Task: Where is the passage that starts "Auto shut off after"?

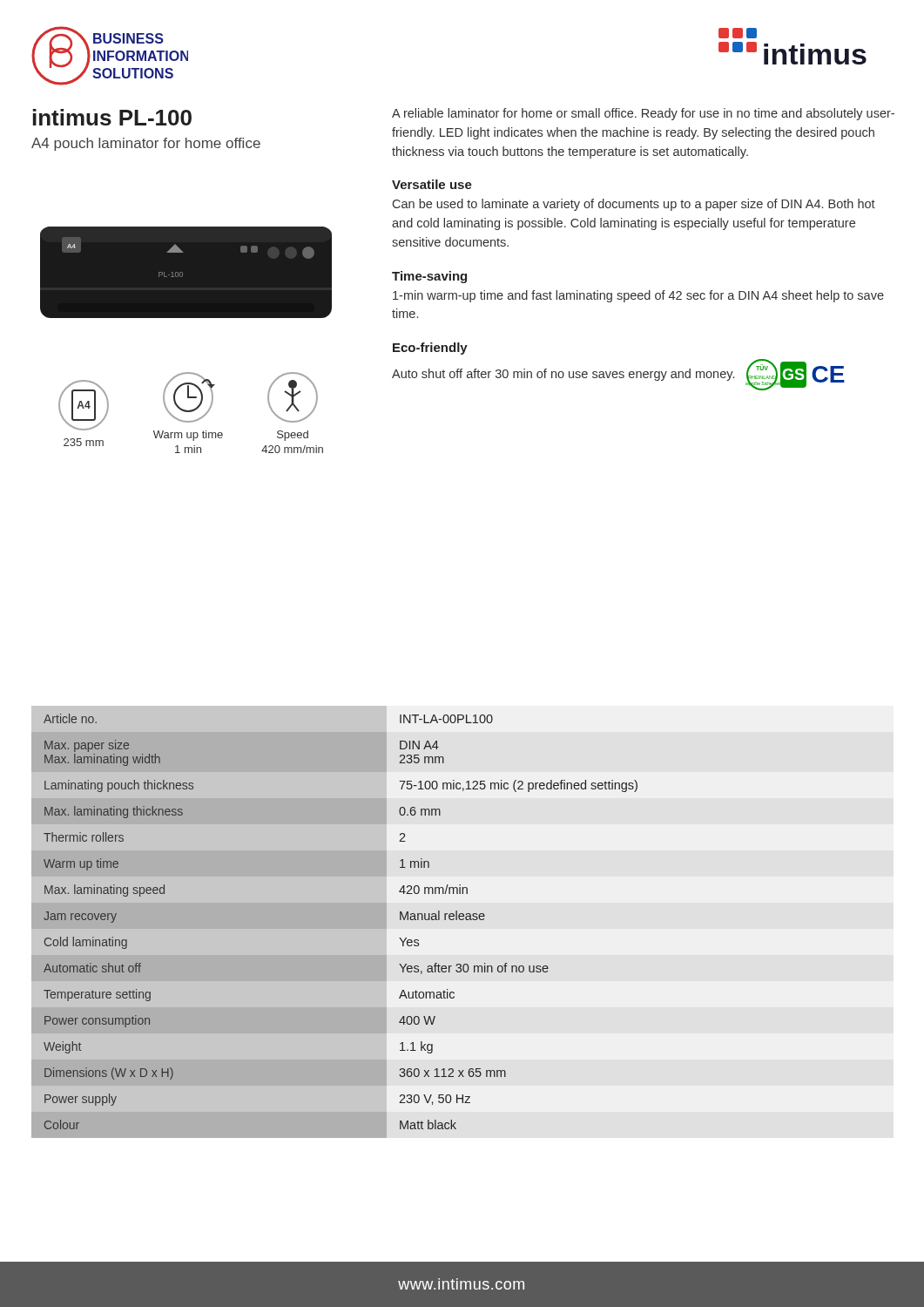Action: 621,375
